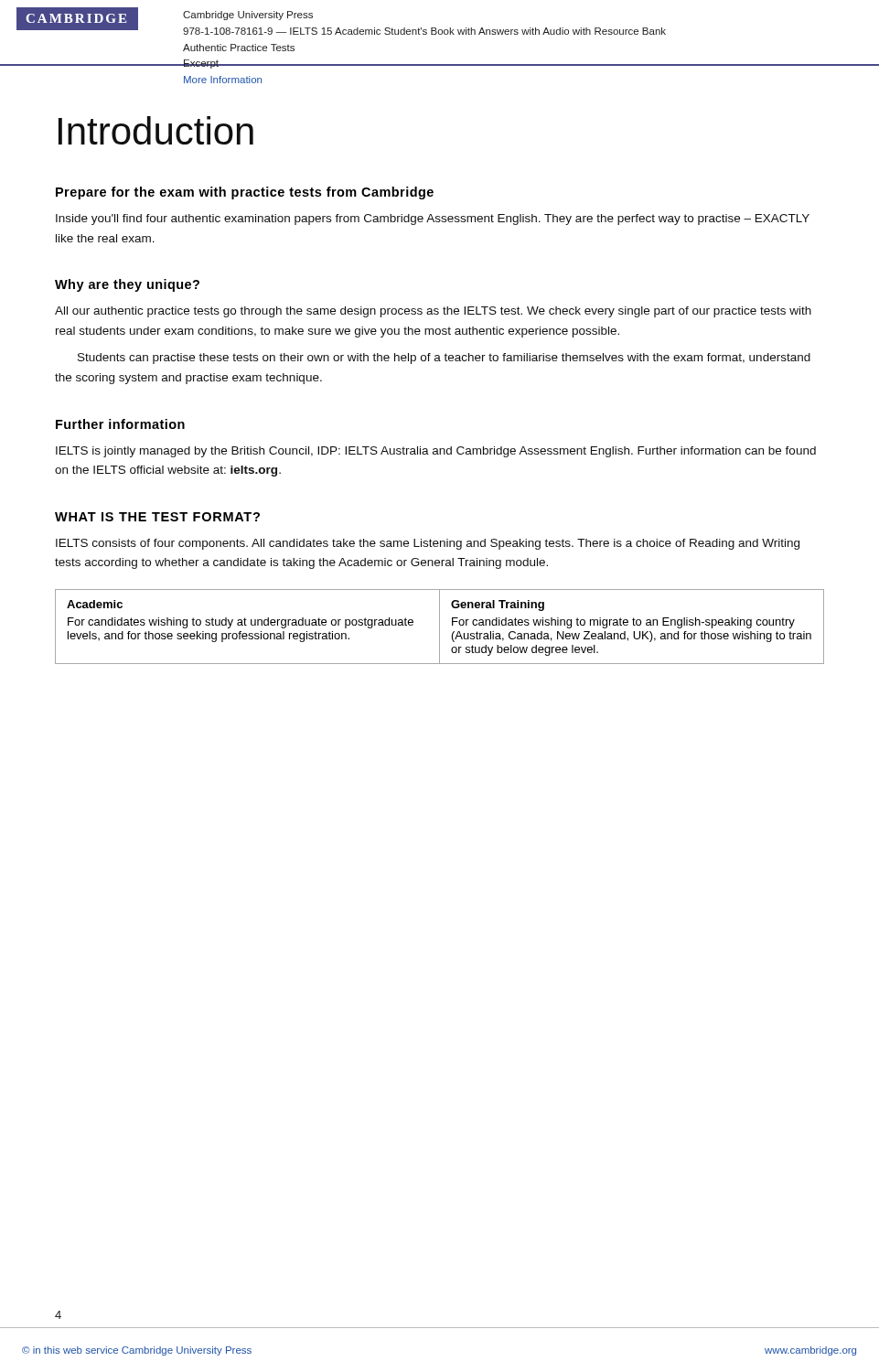Locate the text block starting "Further information"
The image size is (879, 1372).
(120, 424)
